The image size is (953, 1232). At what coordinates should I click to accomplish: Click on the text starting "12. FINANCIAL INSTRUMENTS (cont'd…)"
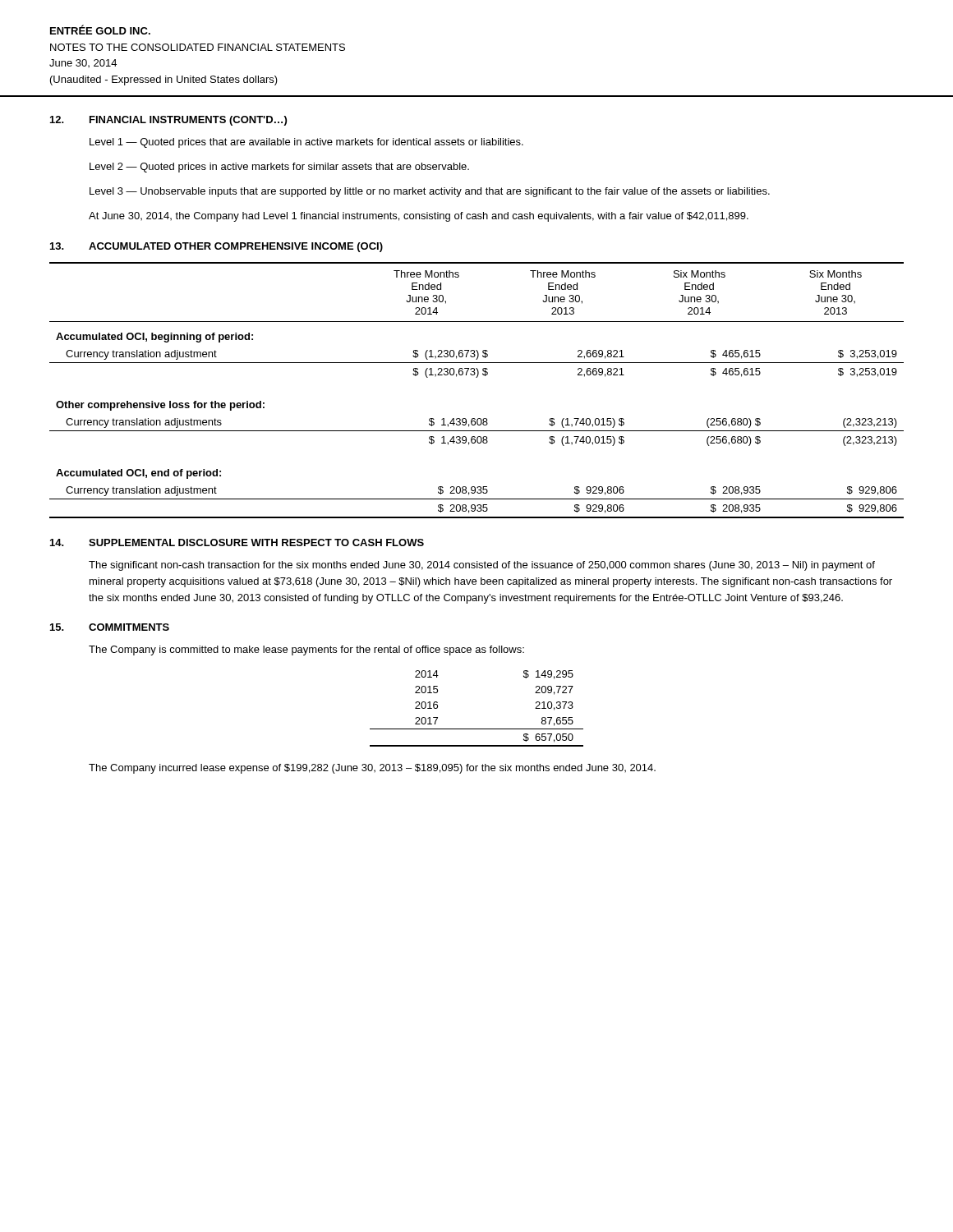168,120
